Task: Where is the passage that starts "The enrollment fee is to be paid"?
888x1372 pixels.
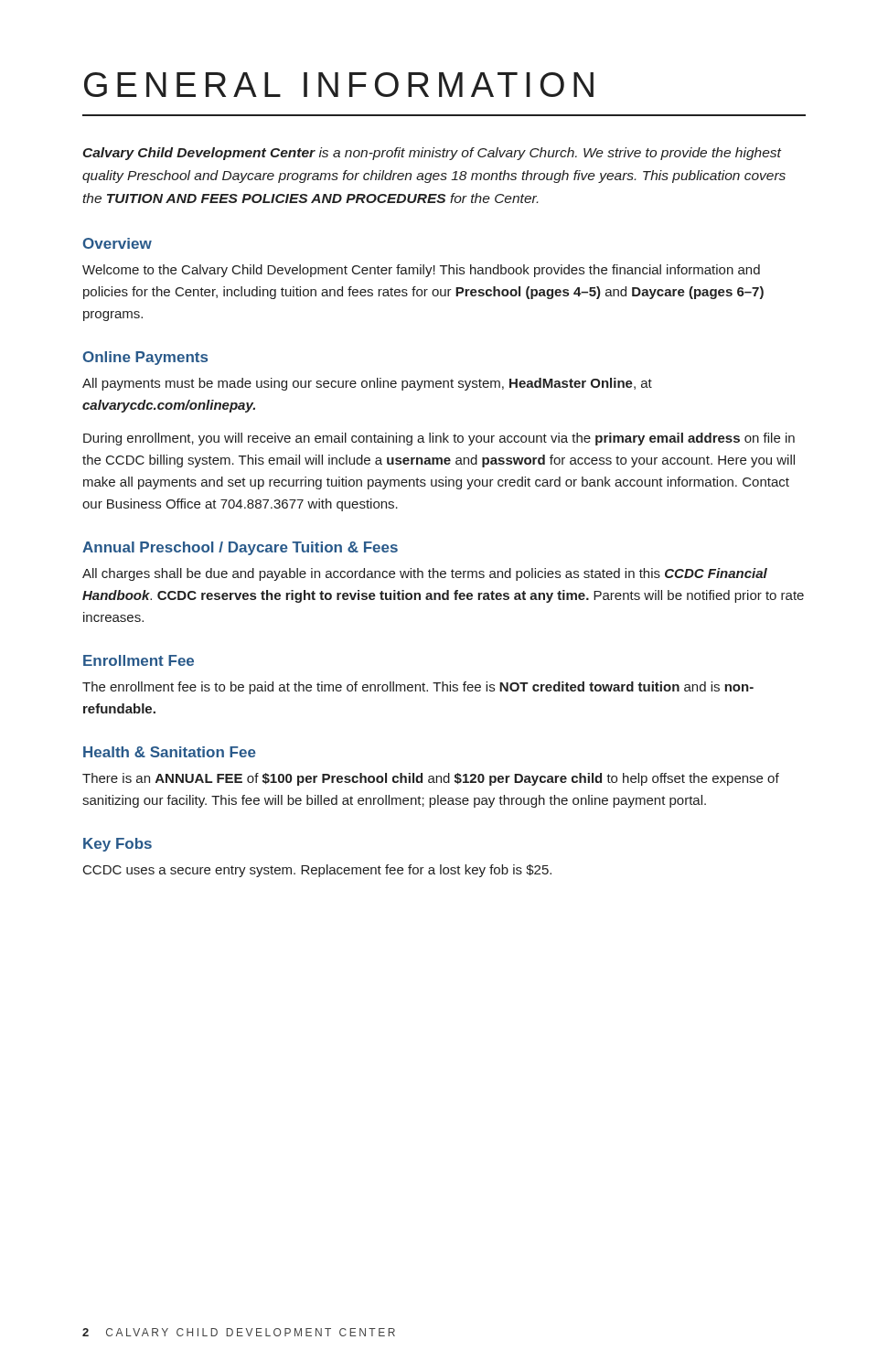Action: coord(418,698)
